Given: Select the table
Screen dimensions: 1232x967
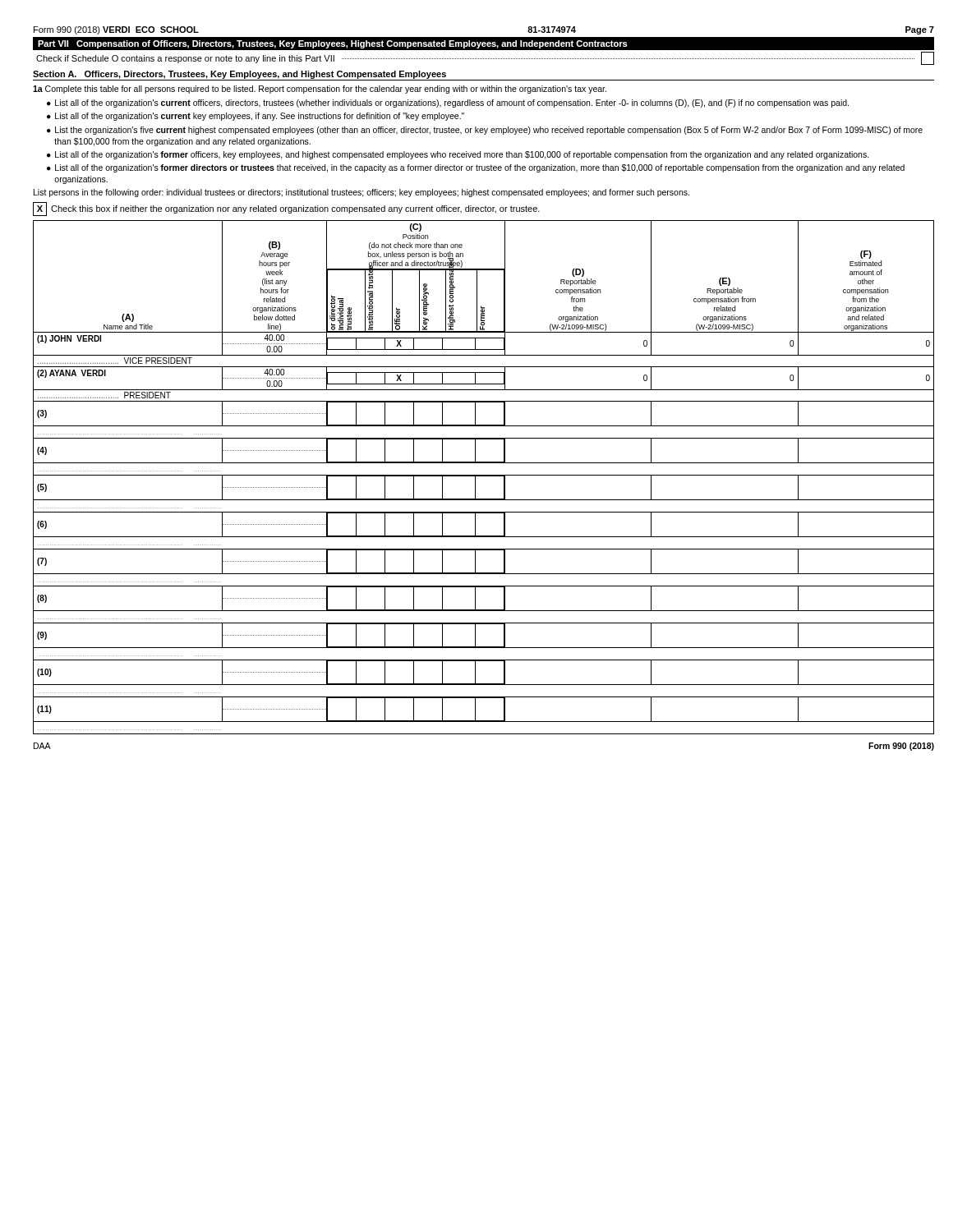Looking at the screenshot, I should pos(484,477).
